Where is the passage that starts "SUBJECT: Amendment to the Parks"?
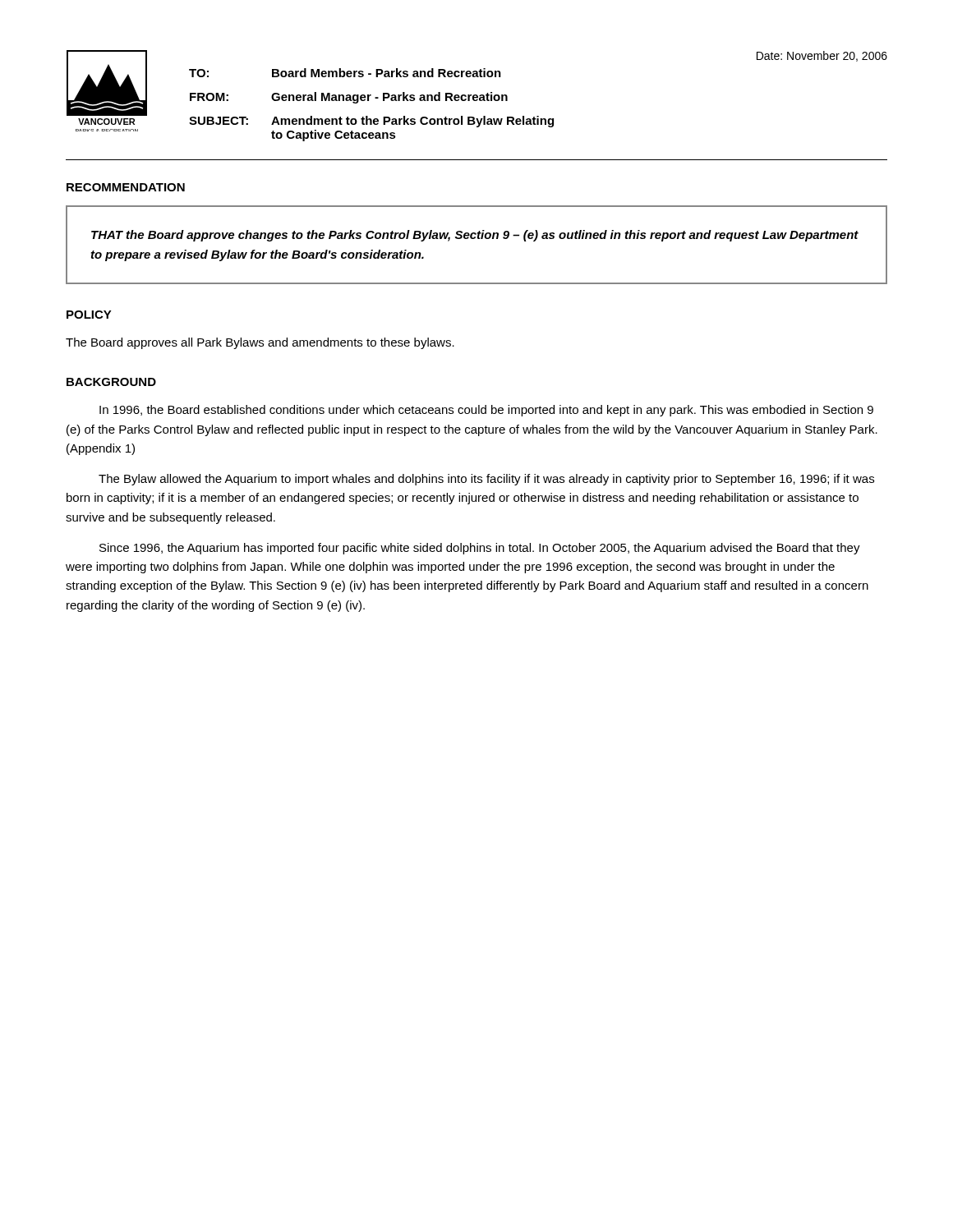 [x=538, y=127]
